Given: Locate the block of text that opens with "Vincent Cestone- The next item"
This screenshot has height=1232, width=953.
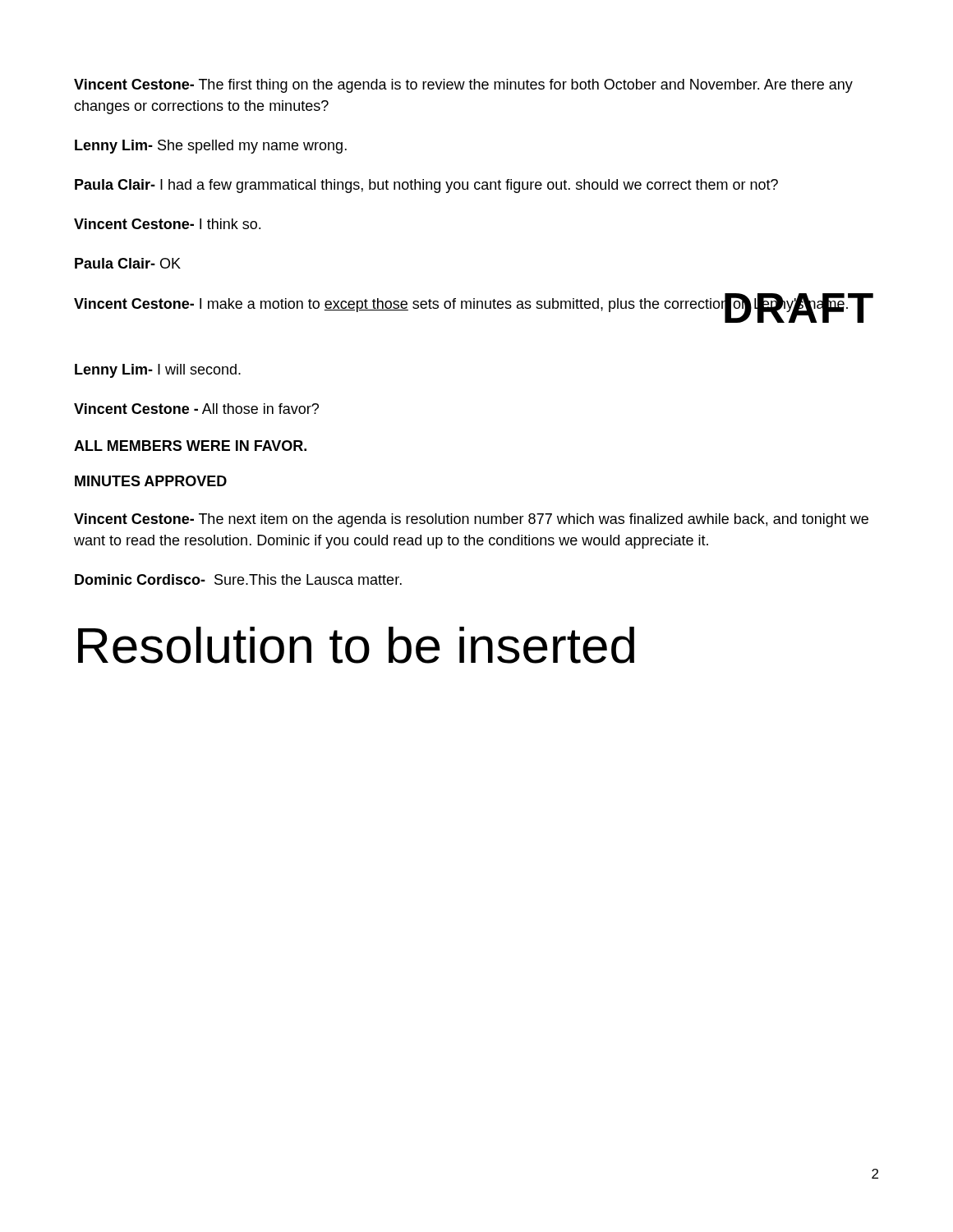Looking at the screenshot, I should [472, 530].
